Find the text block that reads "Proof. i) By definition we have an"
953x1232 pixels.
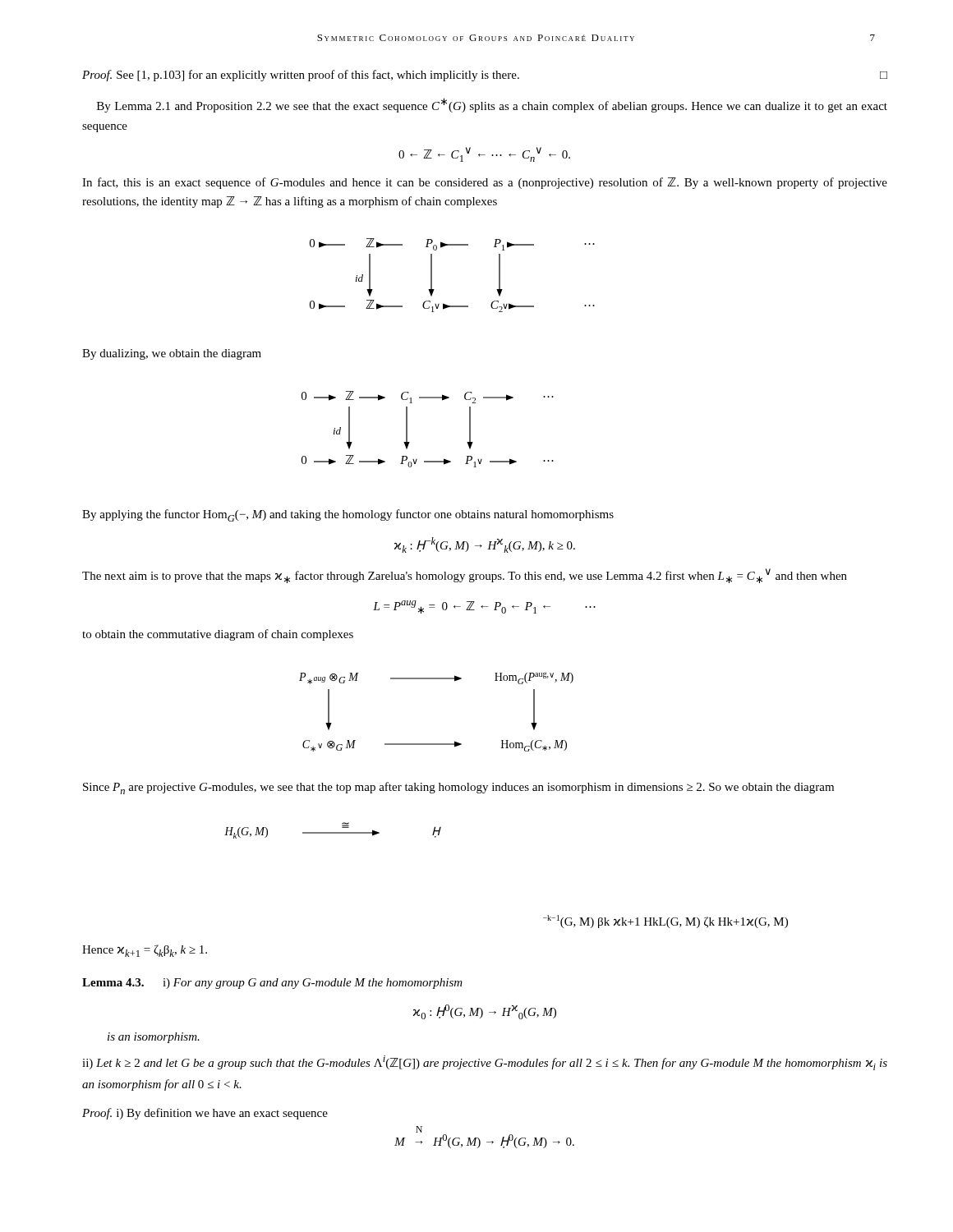(205, 1113)
